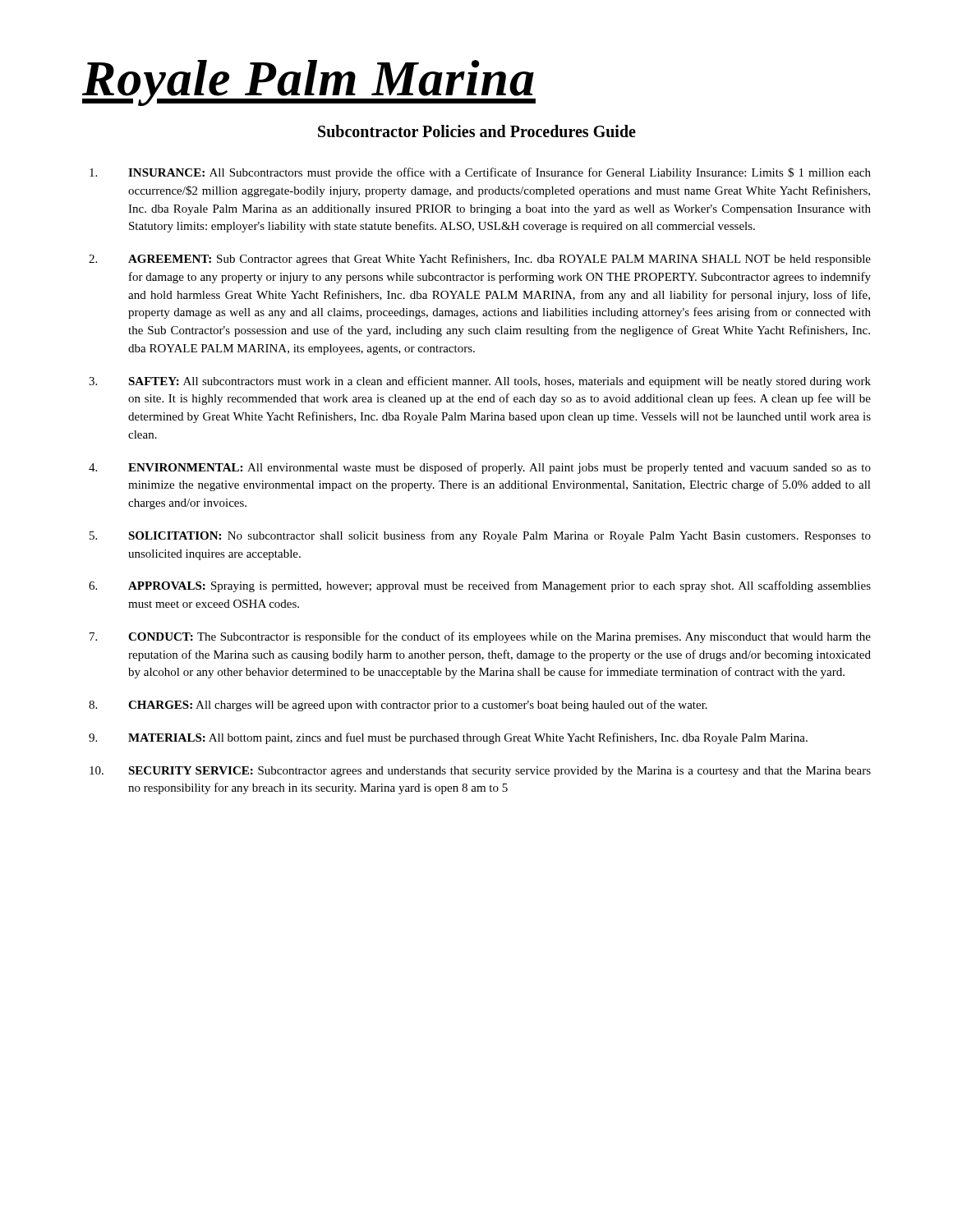Point to the region starting "5. SOLICITATION: No subcontractor shall solicit business"
This screenshot has height=1232, width=953.
click(x=476, y=545)
